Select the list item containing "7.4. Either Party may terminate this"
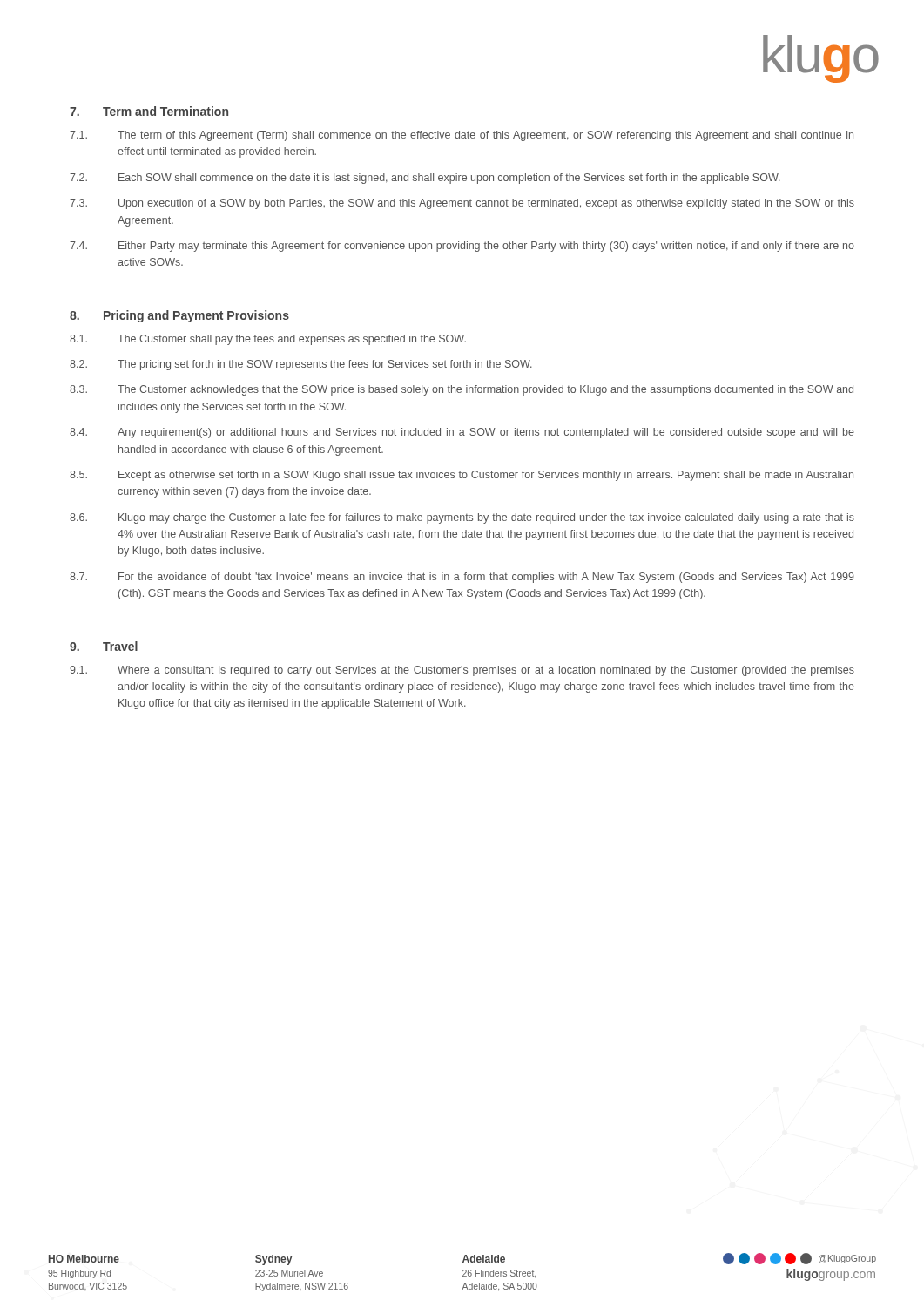 click(462, 255)
